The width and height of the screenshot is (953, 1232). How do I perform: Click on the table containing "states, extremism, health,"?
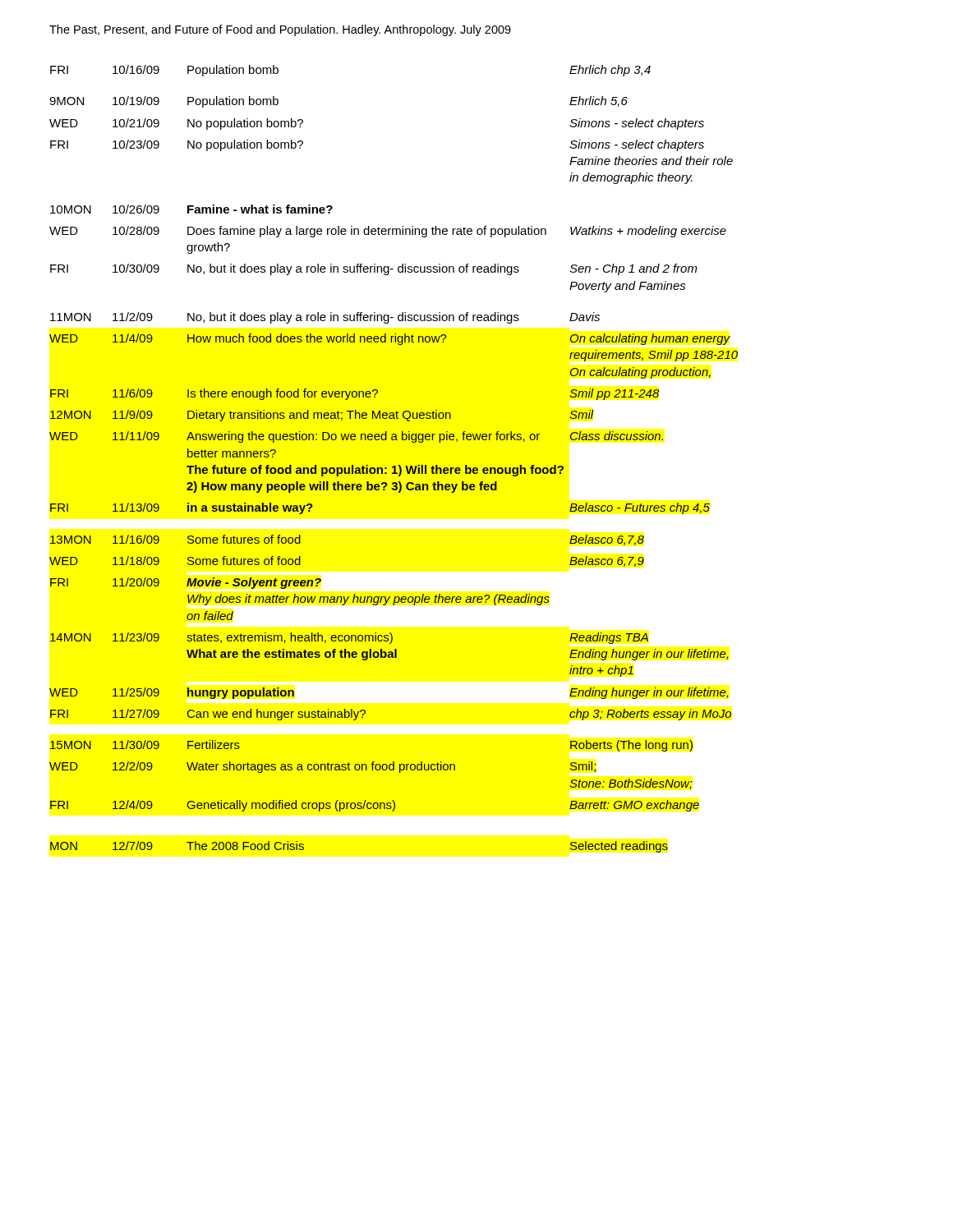[x=476, y=458]
